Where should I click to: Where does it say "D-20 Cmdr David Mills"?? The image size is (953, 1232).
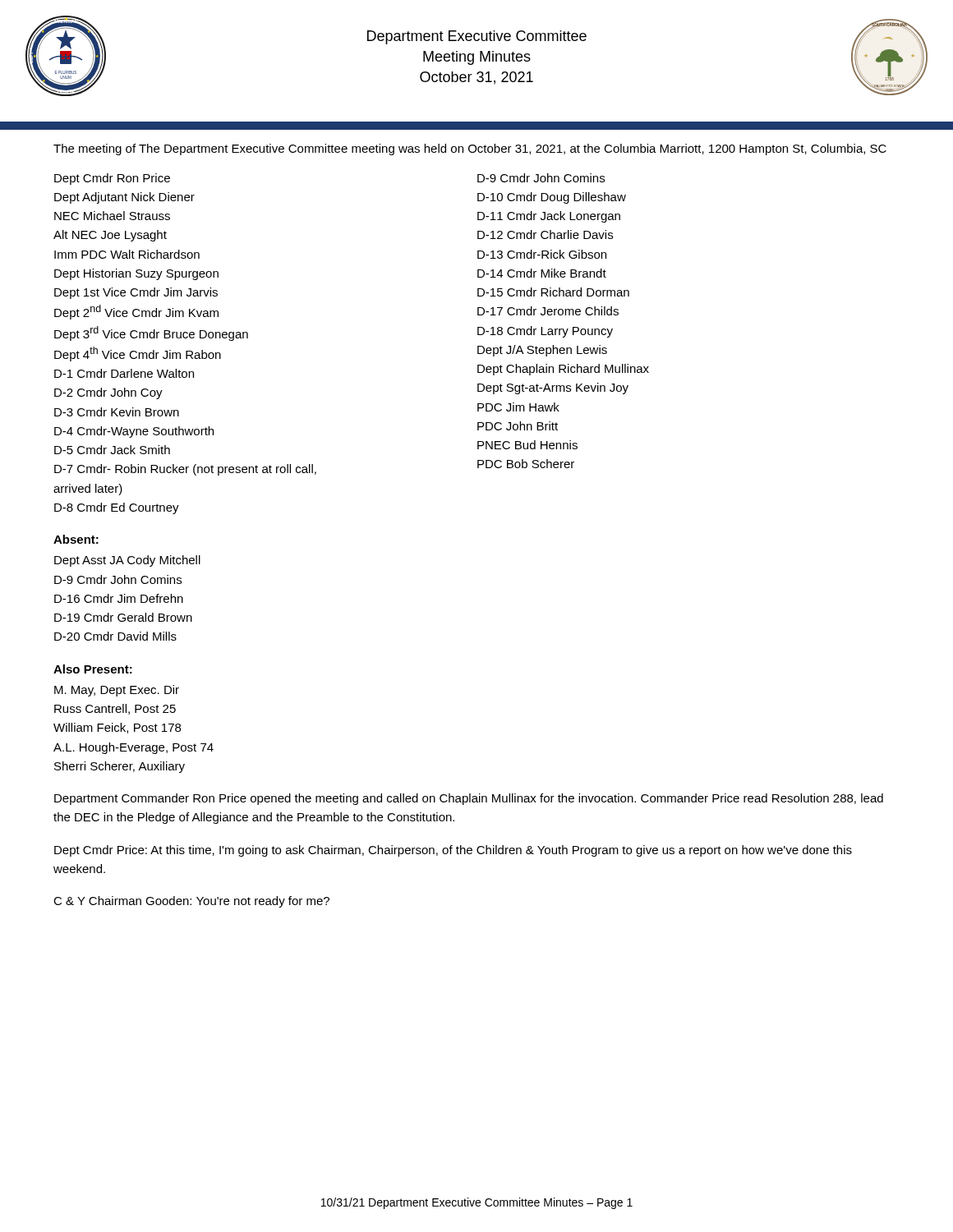115,636
